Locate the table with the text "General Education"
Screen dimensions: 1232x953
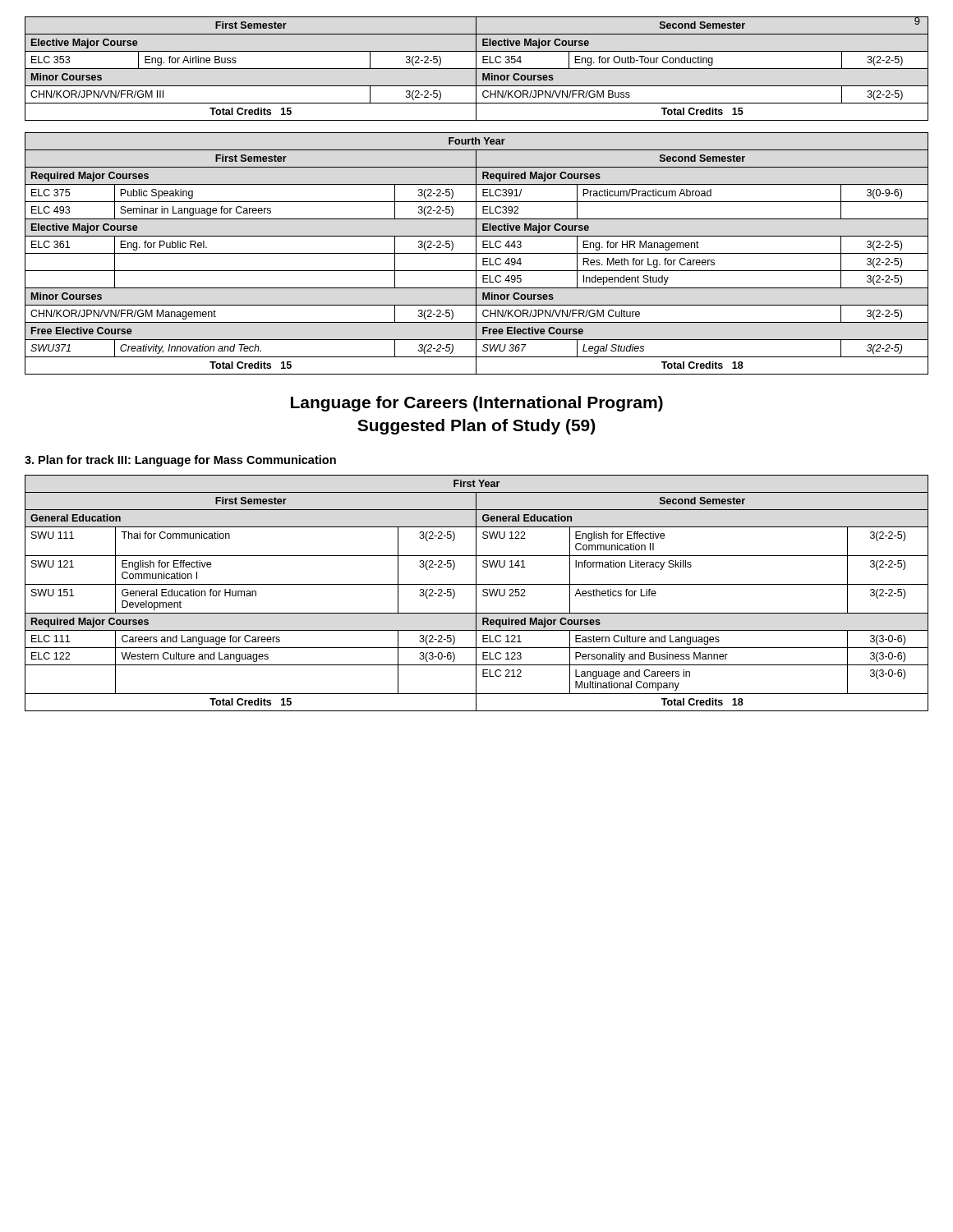point(476,593)
